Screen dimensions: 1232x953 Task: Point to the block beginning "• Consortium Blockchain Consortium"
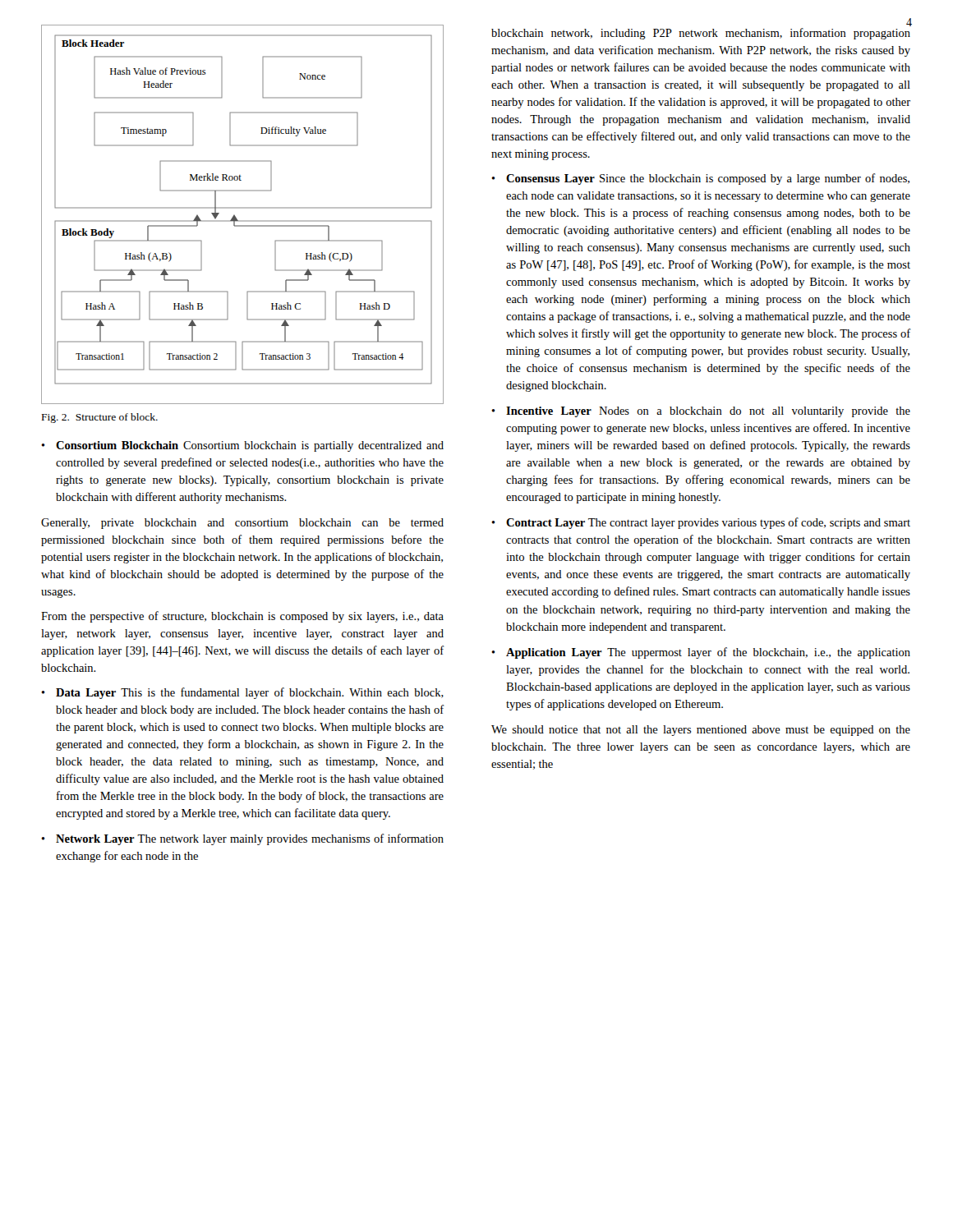pyautogui.click(x=242, y=471)
